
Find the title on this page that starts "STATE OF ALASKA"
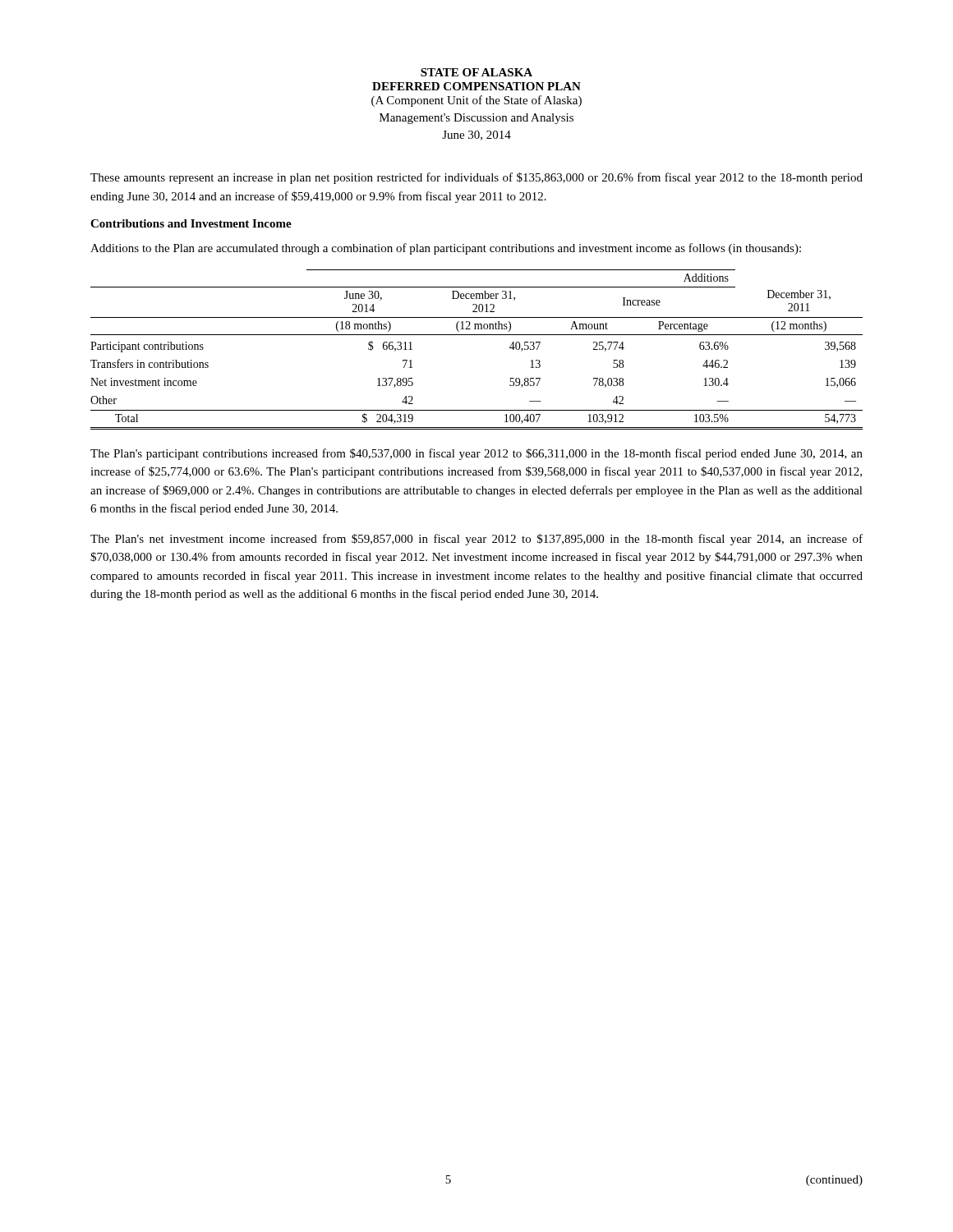(476, 87)
